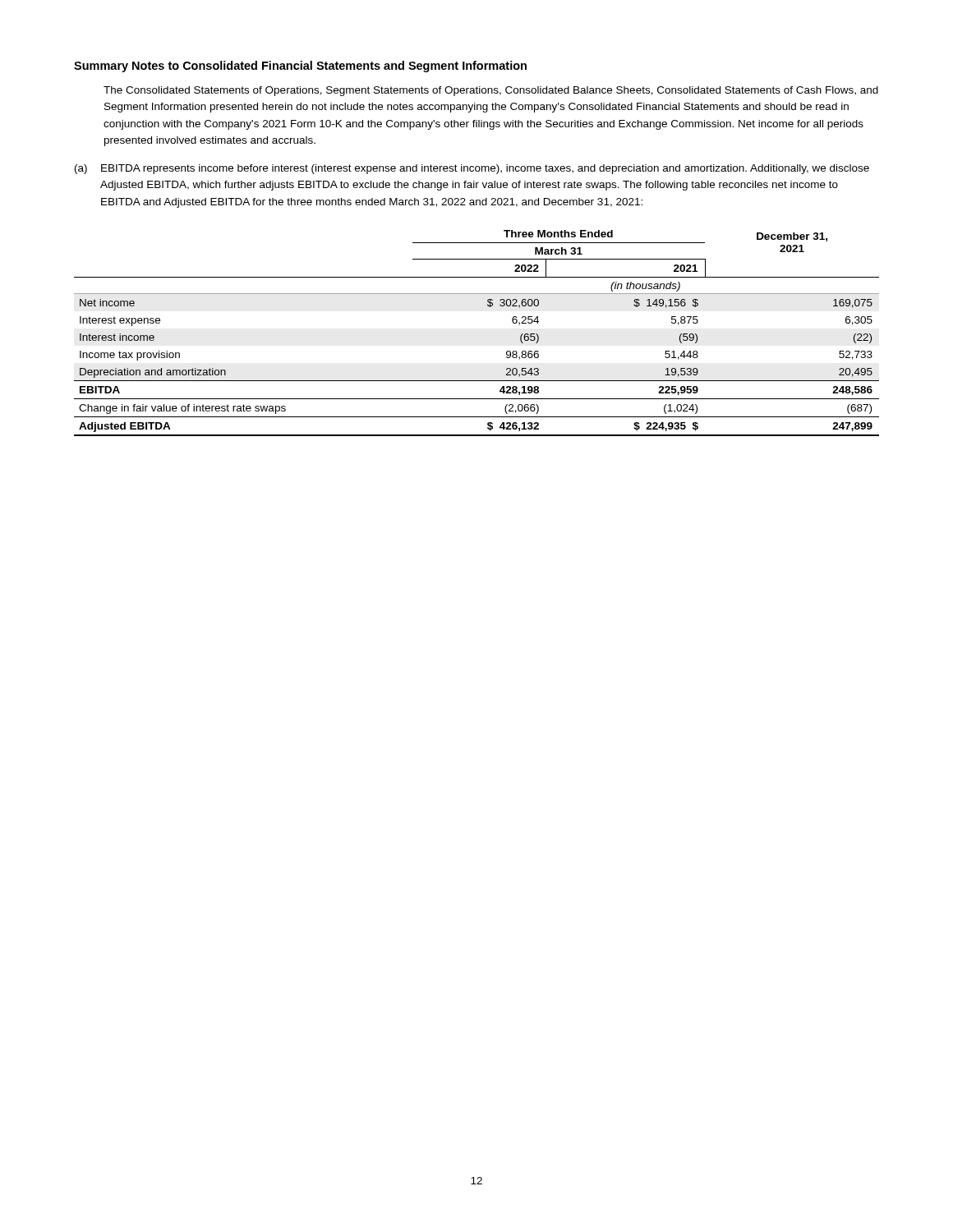Select the table that reads "(in thousands)"
Screen dimensions: 1232x953
coord(476,330)
